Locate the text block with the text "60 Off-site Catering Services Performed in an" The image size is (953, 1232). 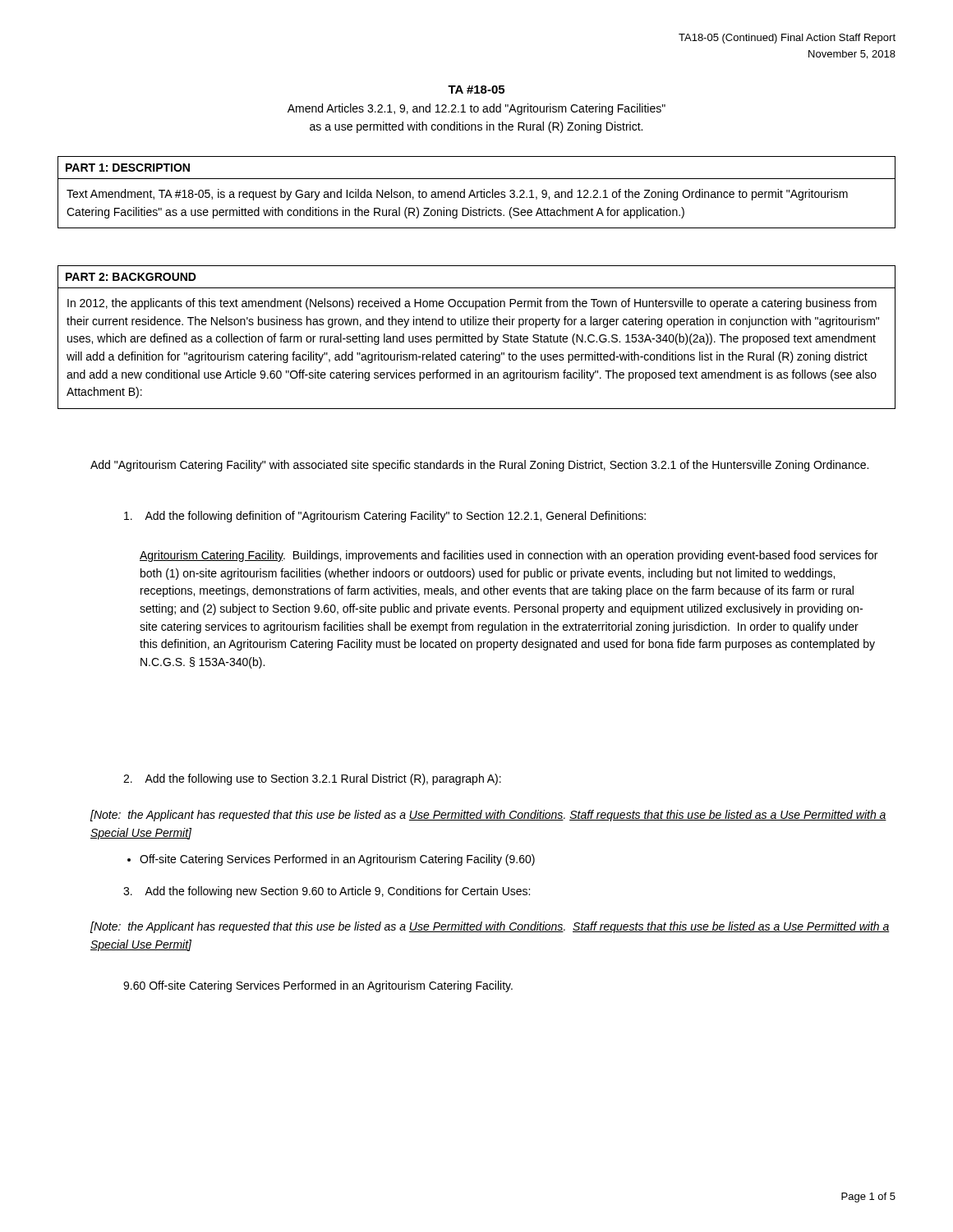pos(318,986)
